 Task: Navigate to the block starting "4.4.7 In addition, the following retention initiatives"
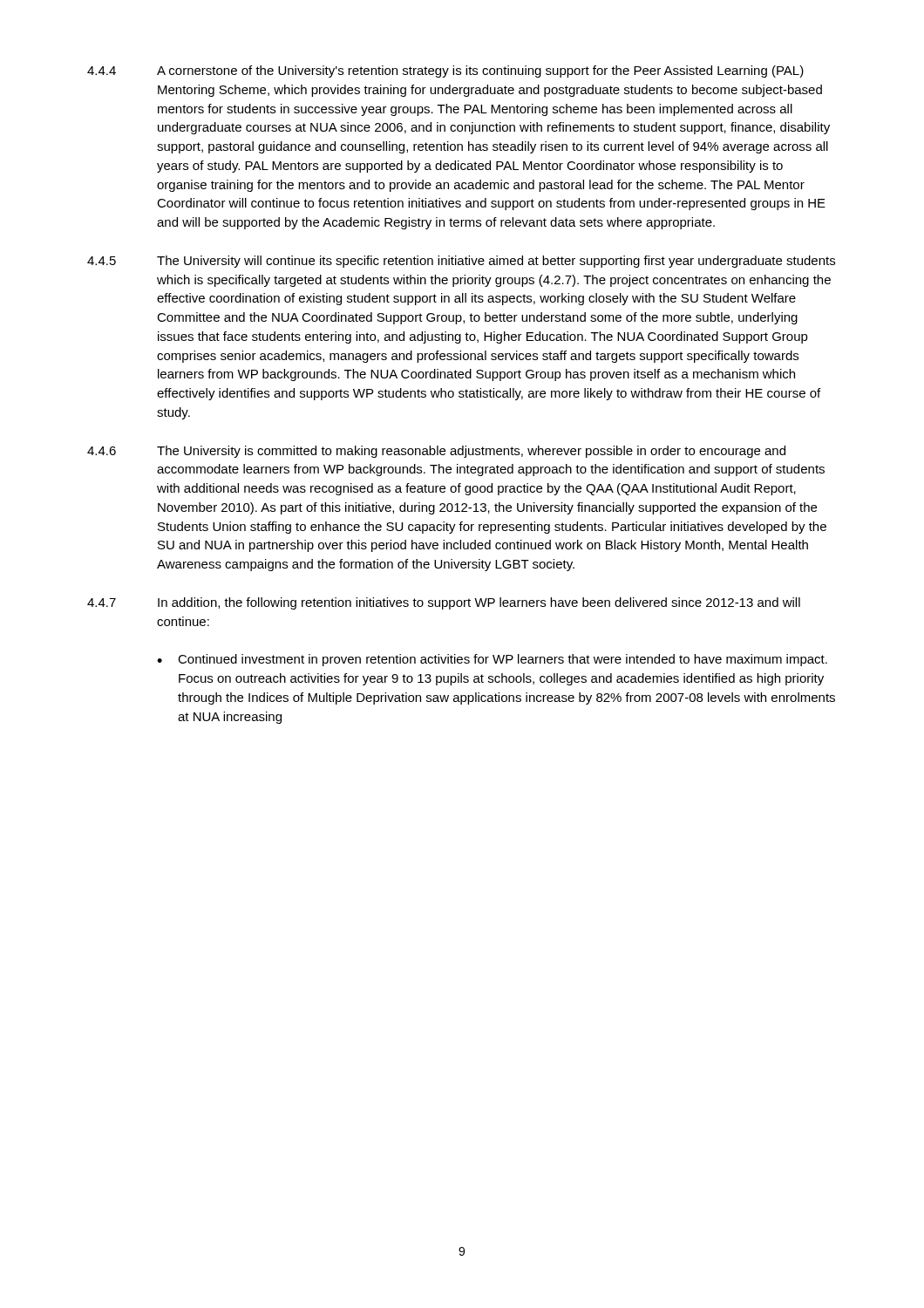tap(462, 612)
